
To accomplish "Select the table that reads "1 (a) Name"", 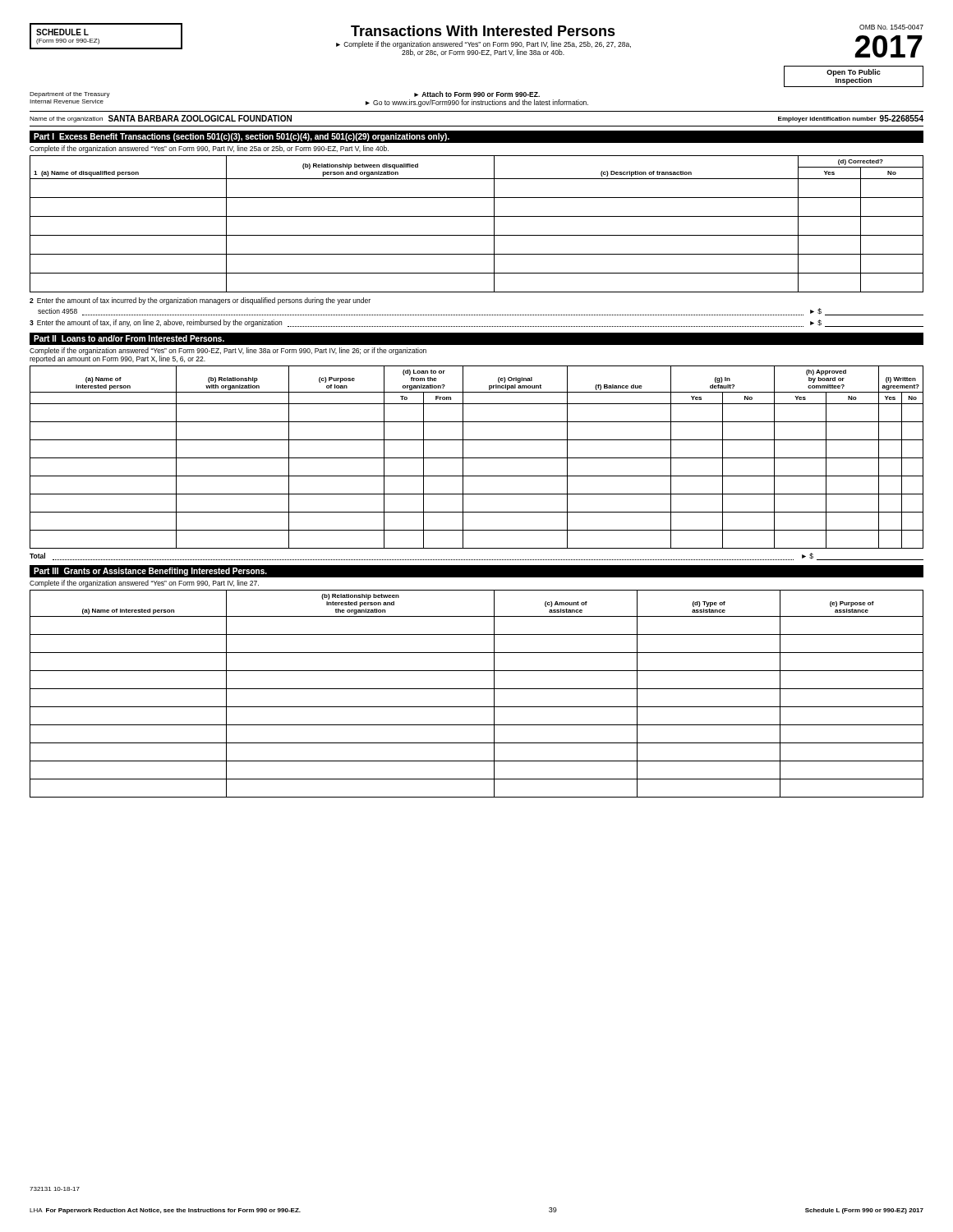I will tap(476, 224).
